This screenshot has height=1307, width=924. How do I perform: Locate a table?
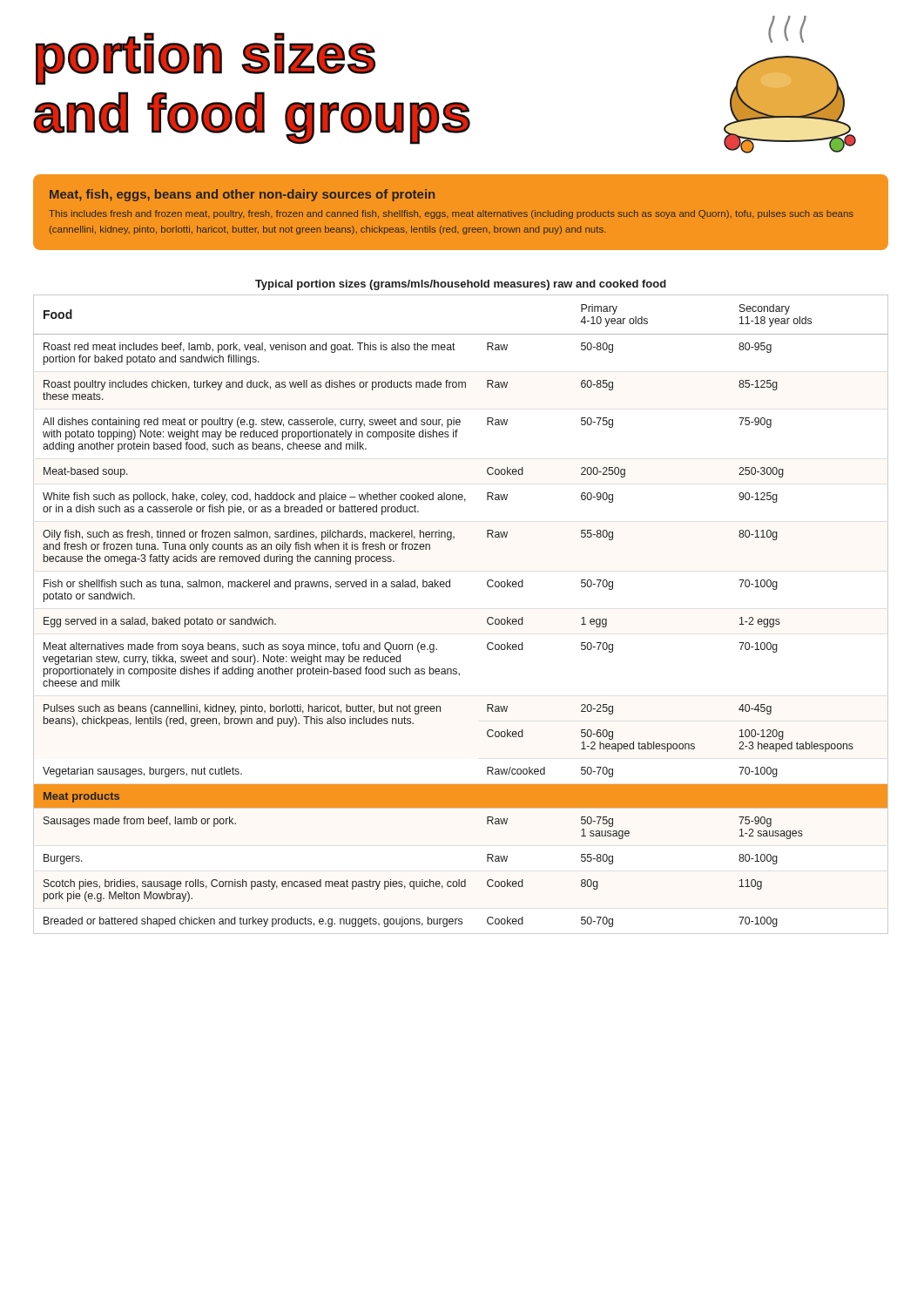pos(461,614)
